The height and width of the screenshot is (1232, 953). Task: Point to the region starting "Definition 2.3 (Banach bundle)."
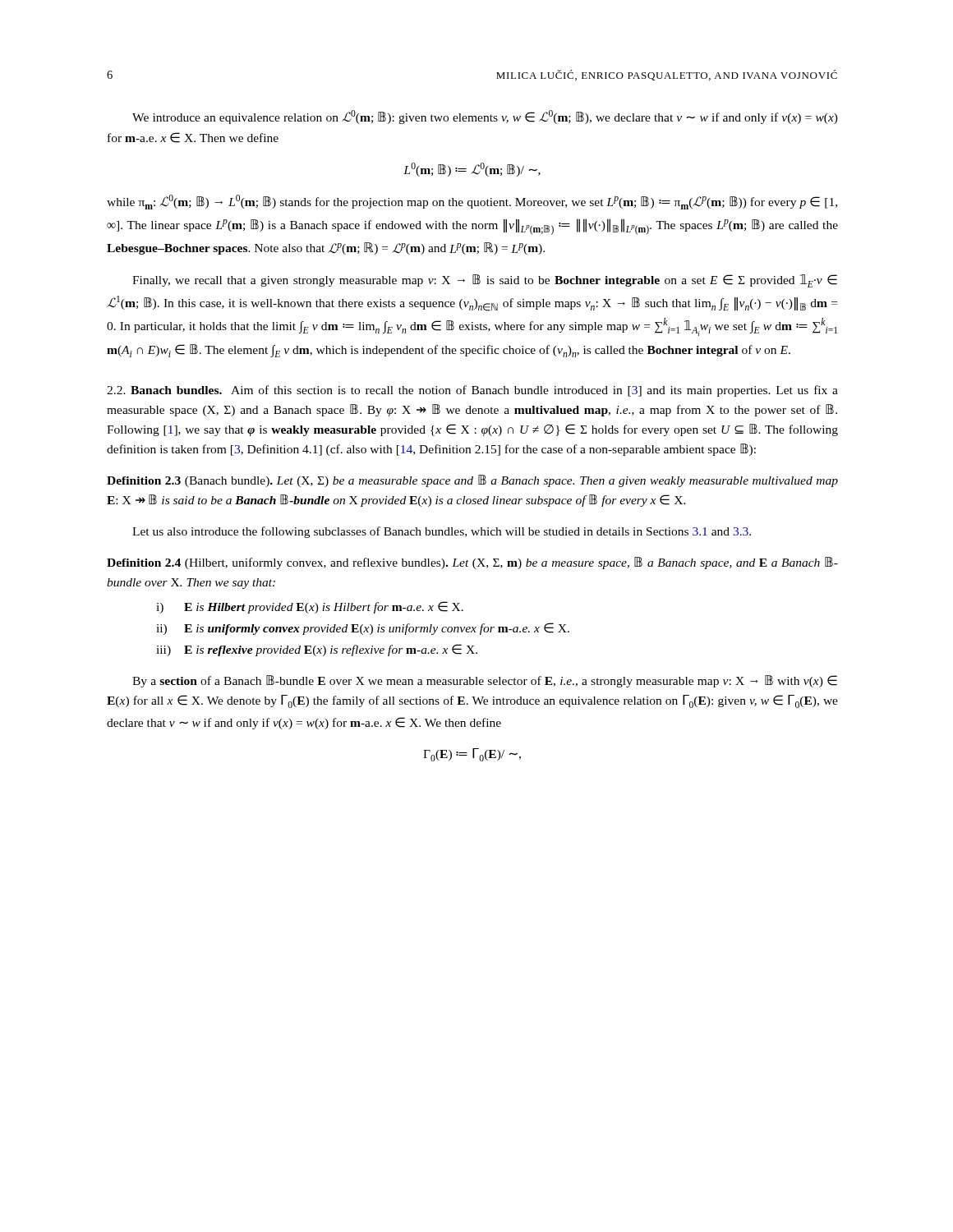pyautogui.click(x=472, y=490)
